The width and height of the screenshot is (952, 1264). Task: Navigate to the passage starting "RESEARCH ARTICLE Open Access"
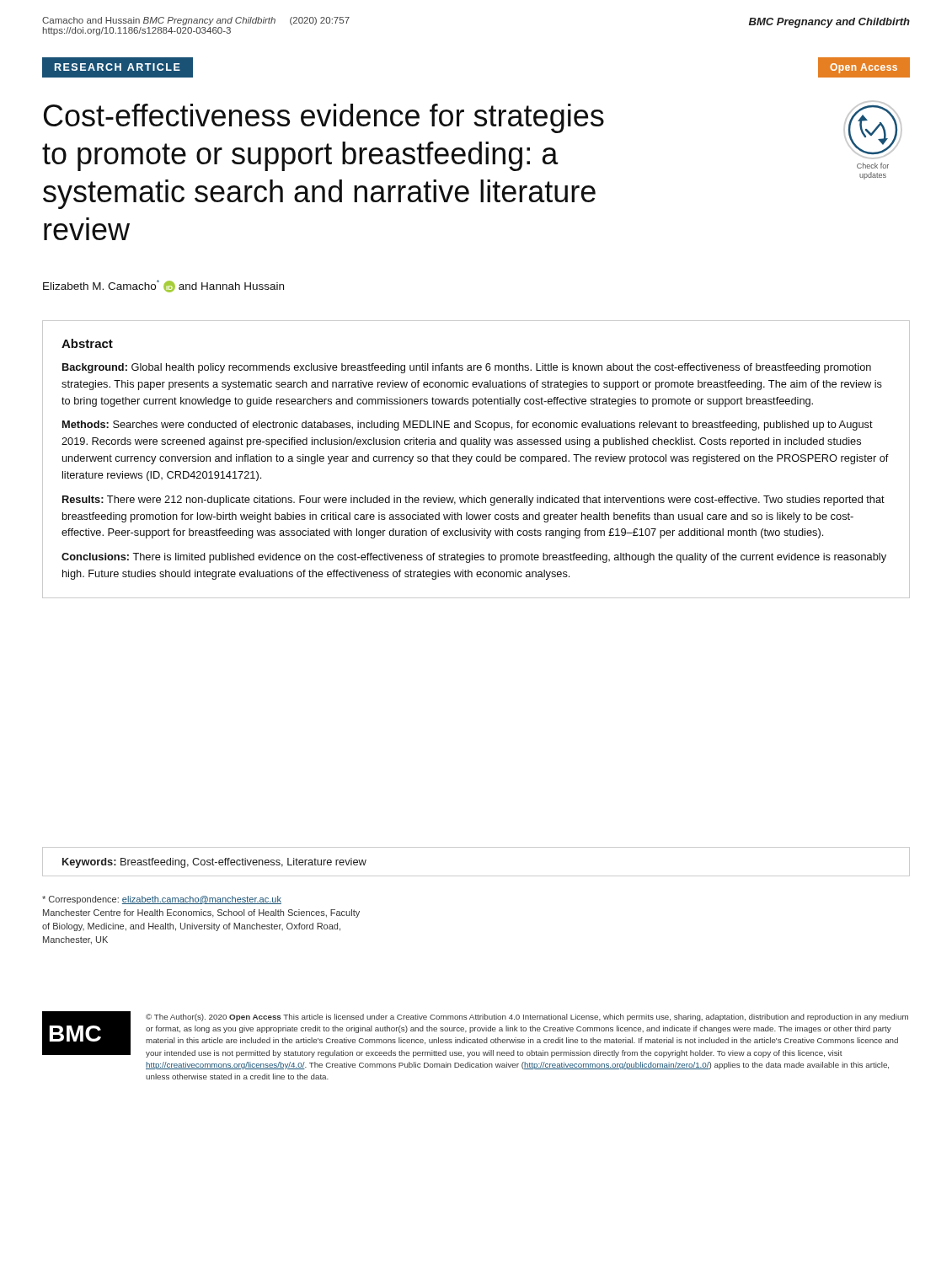(x=118, y=68)
